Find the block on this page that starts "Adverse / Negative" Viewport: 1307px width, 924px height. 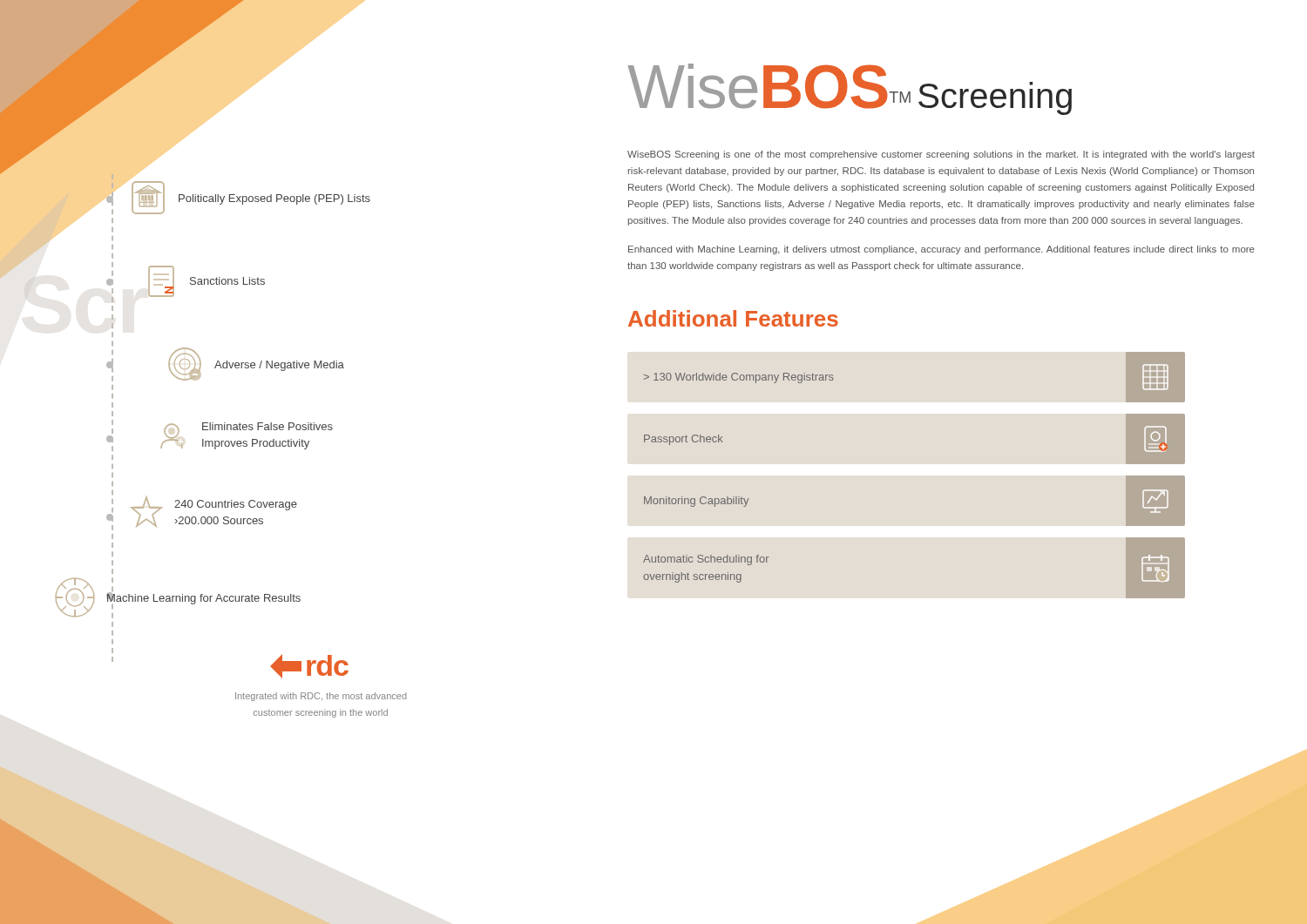tap(255, 364)
